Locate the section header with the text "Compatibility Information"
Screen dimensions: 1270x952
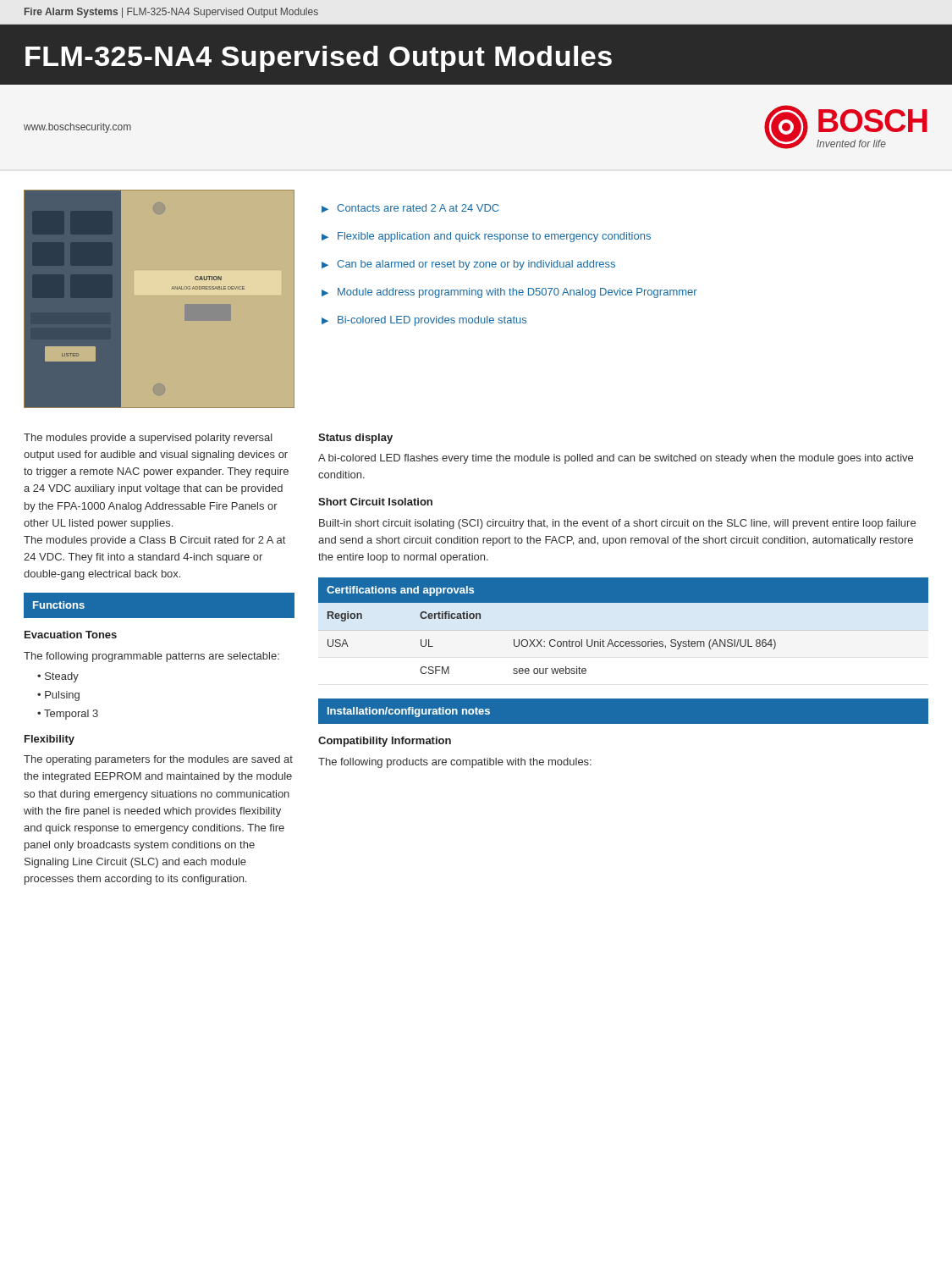(x=385, y=741)
